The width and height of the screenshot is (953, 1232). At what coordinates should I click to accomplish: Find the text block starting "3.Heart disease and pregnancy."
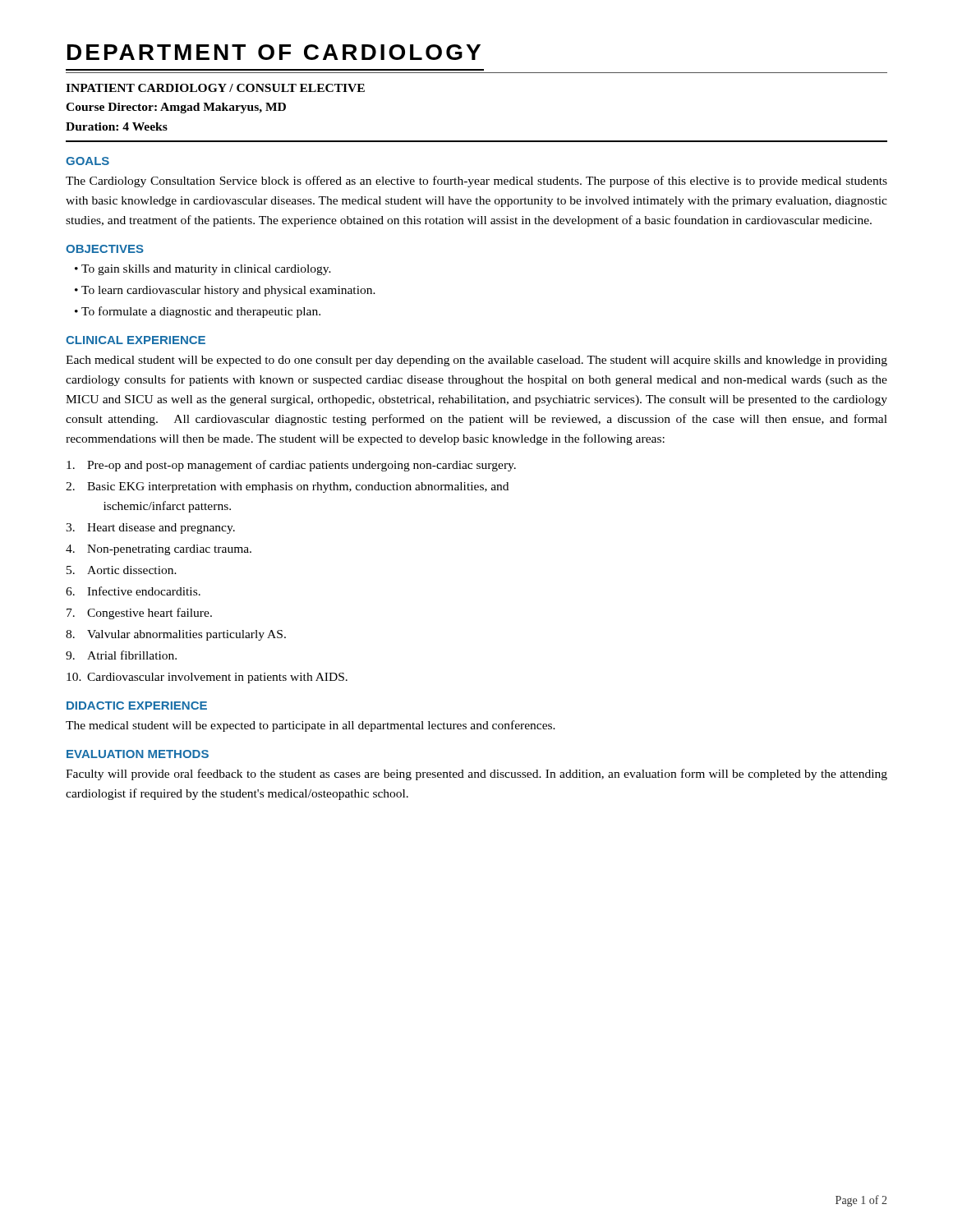(151, 527)
